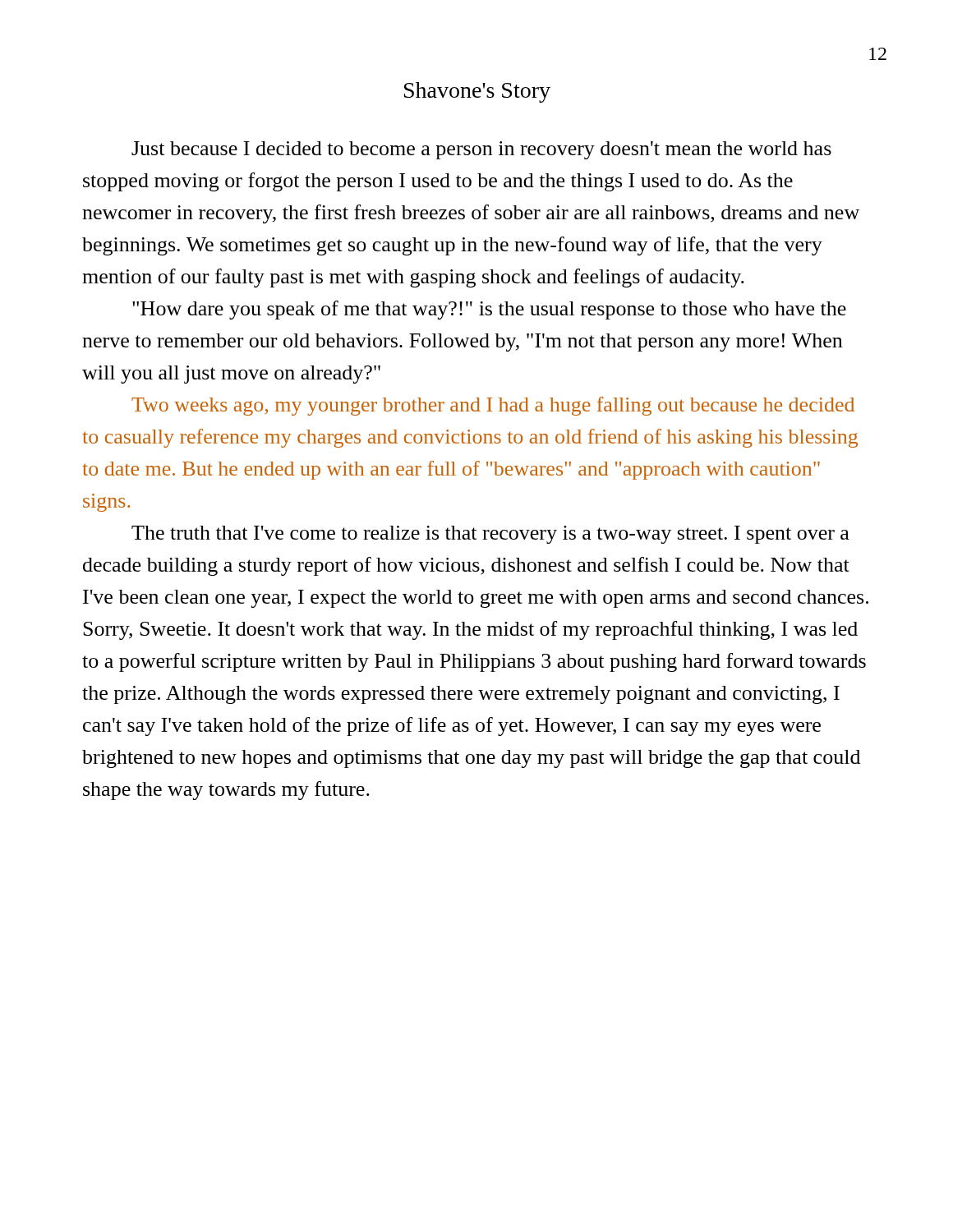Locate the title containing "Shavone's Story"
Image resolution: width=953 pixels, height=1232 pixels.
[476, 90]
